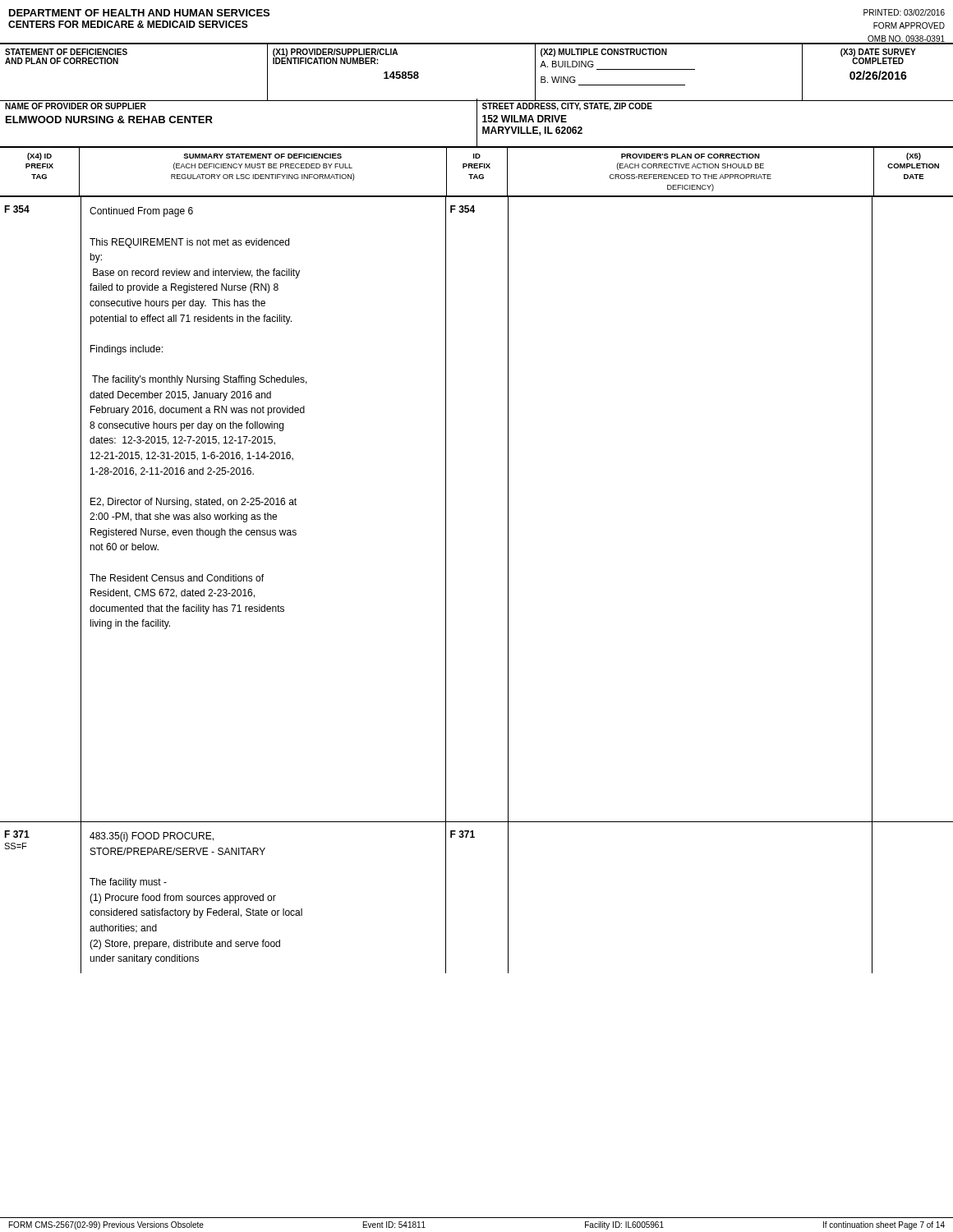Locate the text block that reads "Continued From page 6 This REQUIREMENT is not"
Image resolution: width=953 pixels, height=1232 pixels.
199,418
